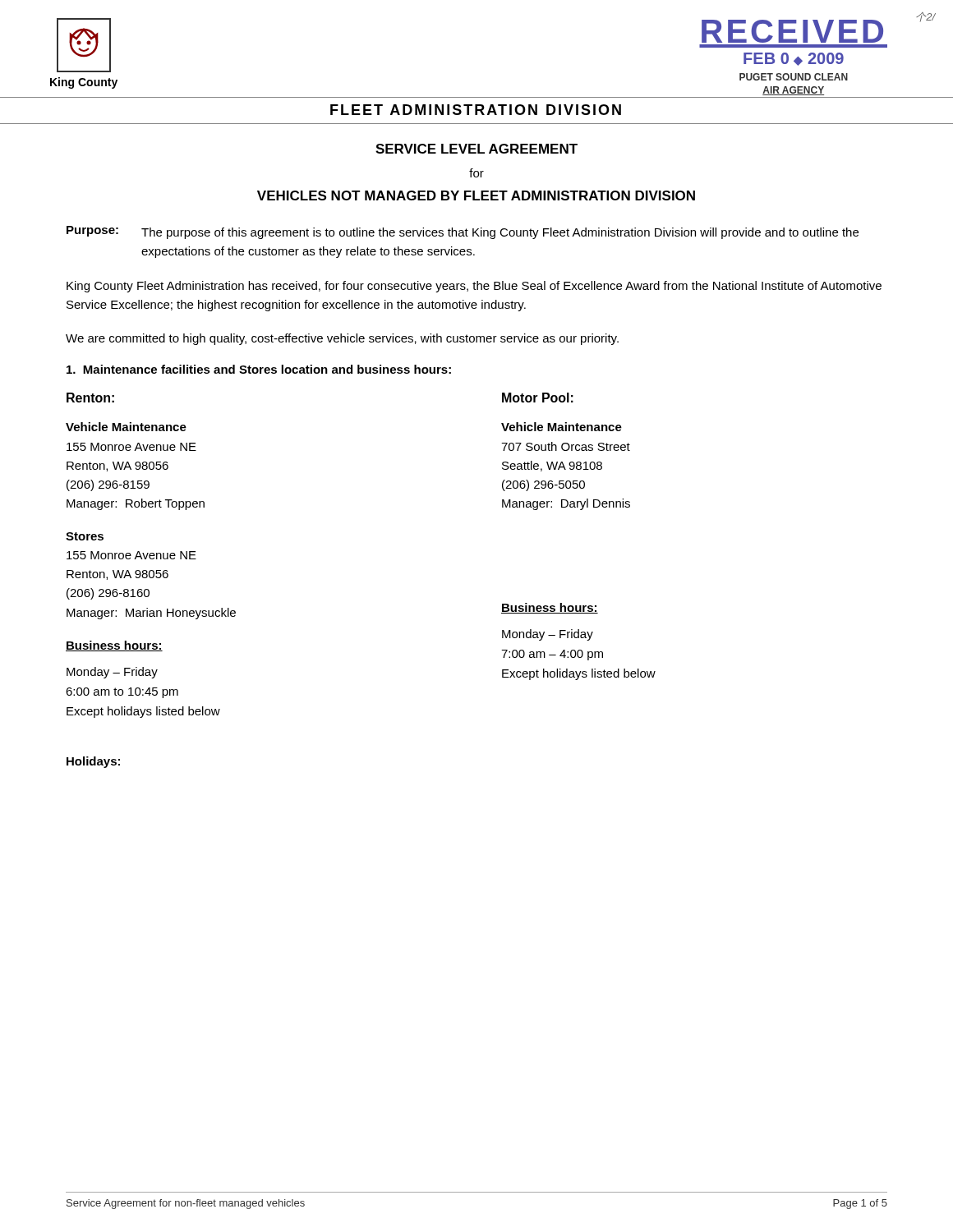953x1232 pixels.
Task: Point to the region starting "Vehicle Maintenance 707 South Orcas Street"
Action: pos(566,465)
